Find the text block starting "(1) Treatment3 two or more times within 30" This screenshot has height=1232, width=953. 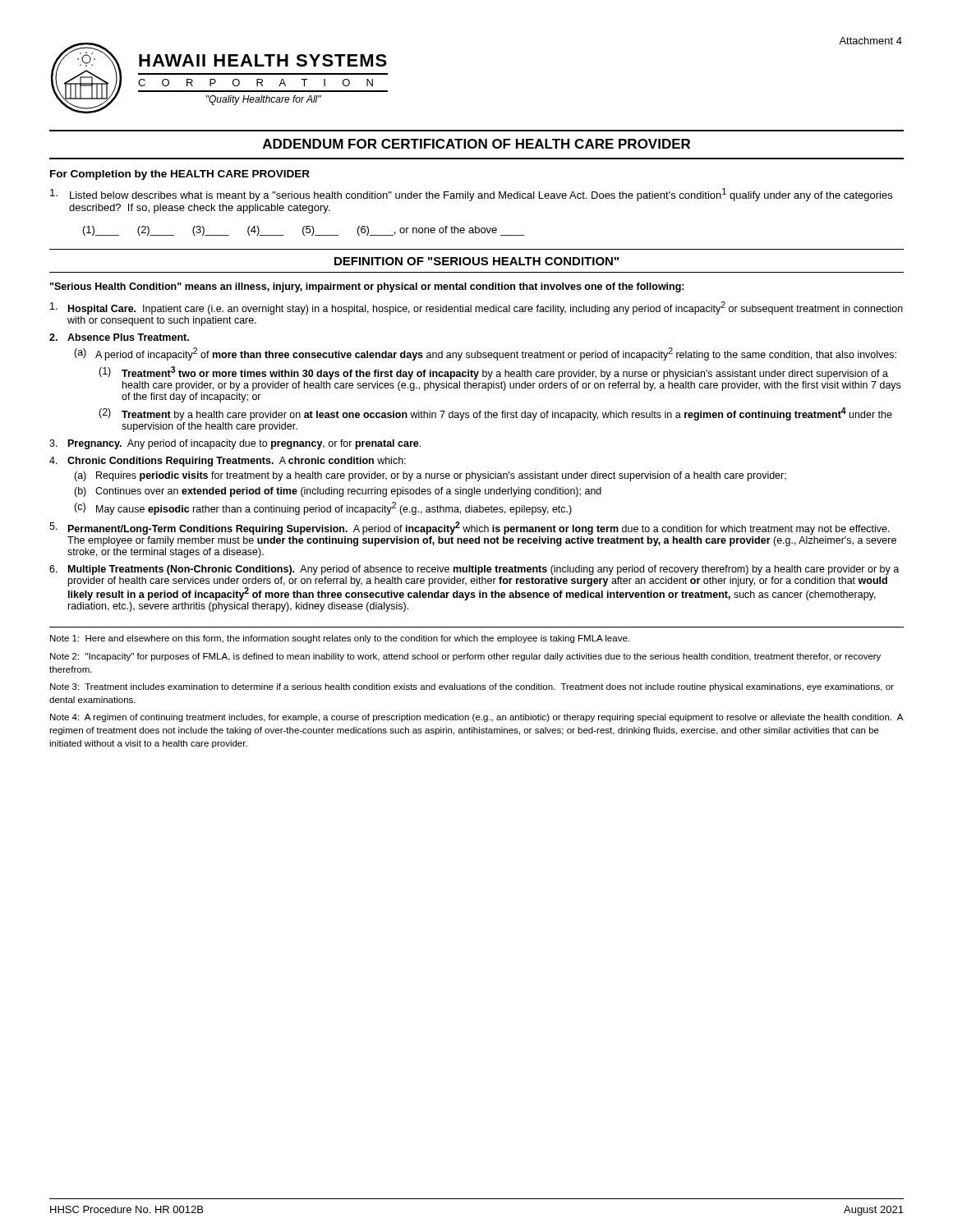tap(501, 384)
